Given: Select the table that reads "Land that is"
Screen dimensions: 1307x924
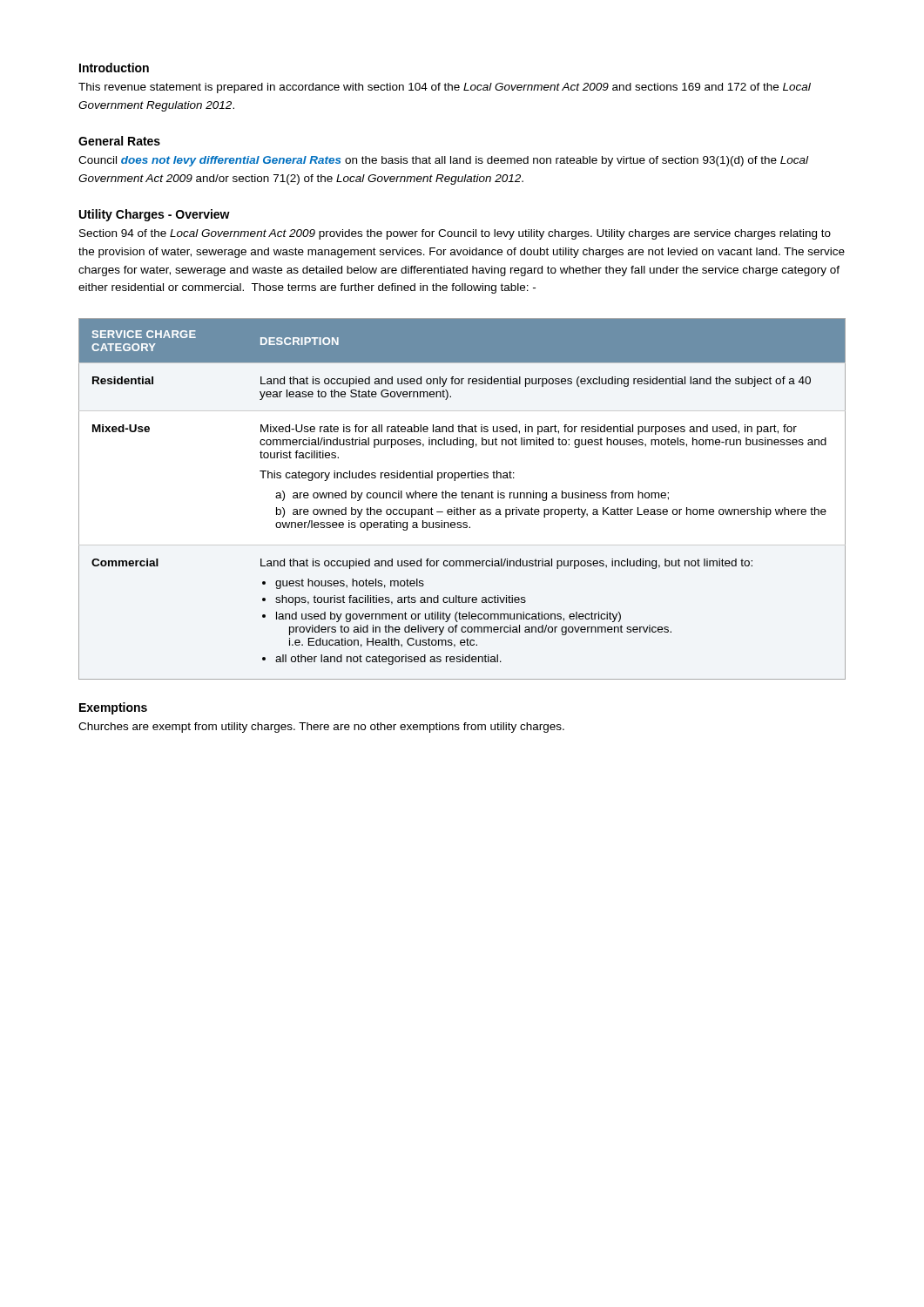Looking at the screenshot, I should coord(462,499).
